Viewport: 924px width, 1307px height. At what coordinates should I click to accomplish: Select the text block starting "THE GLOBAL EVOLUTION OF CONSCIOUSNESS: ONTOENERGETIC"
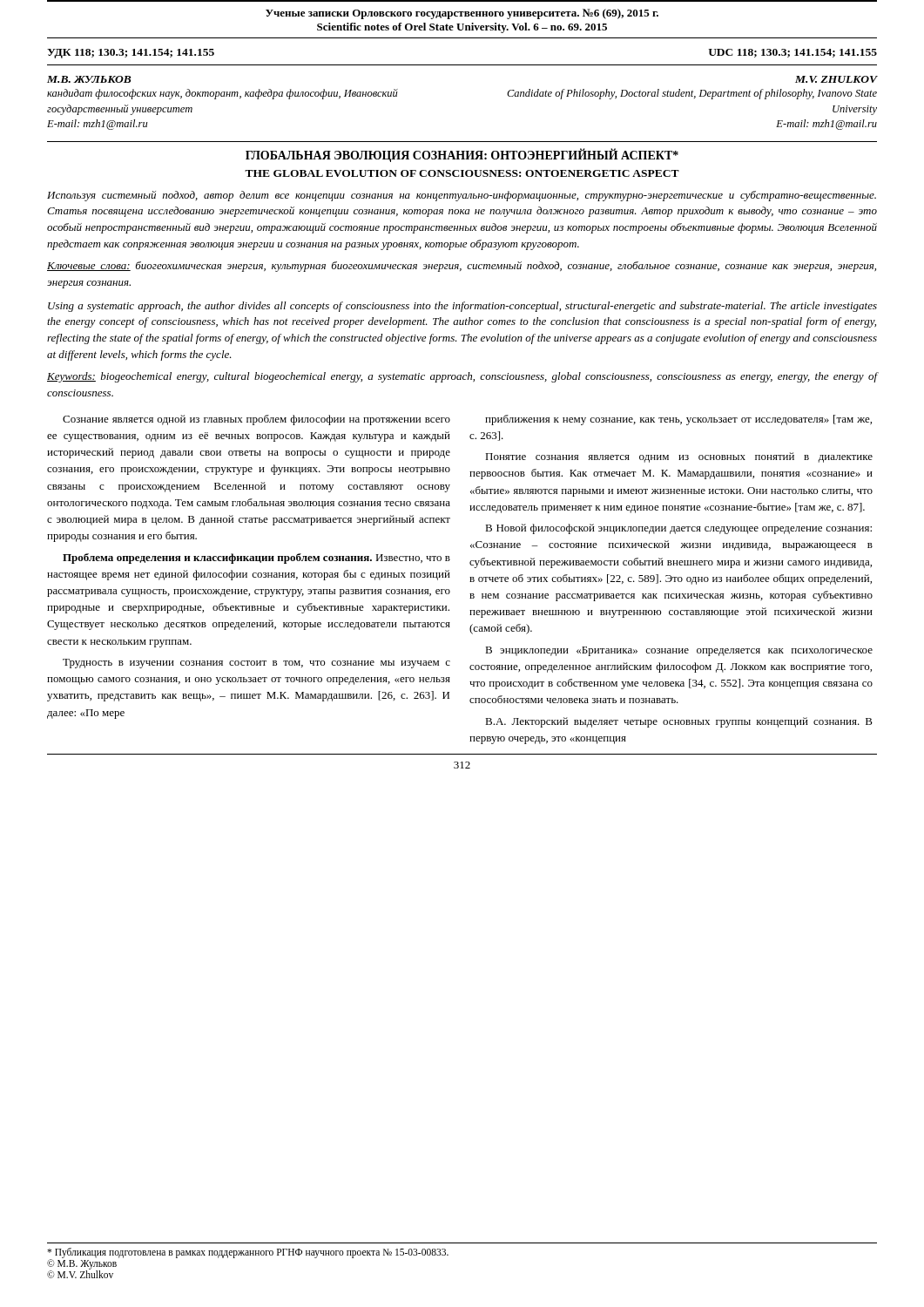(x=462, y=173)
